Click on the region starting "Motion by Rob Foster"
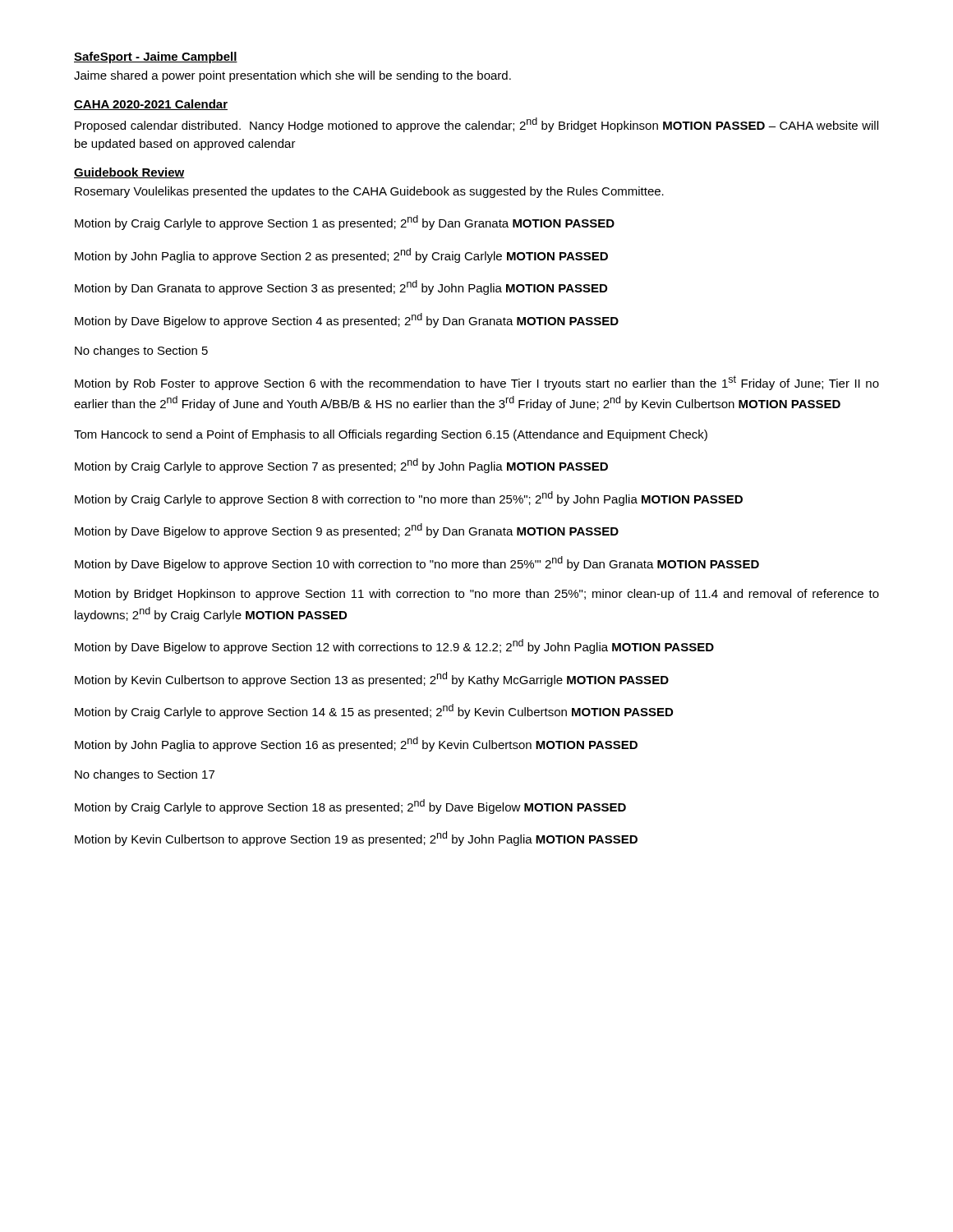 pos(476,392)
